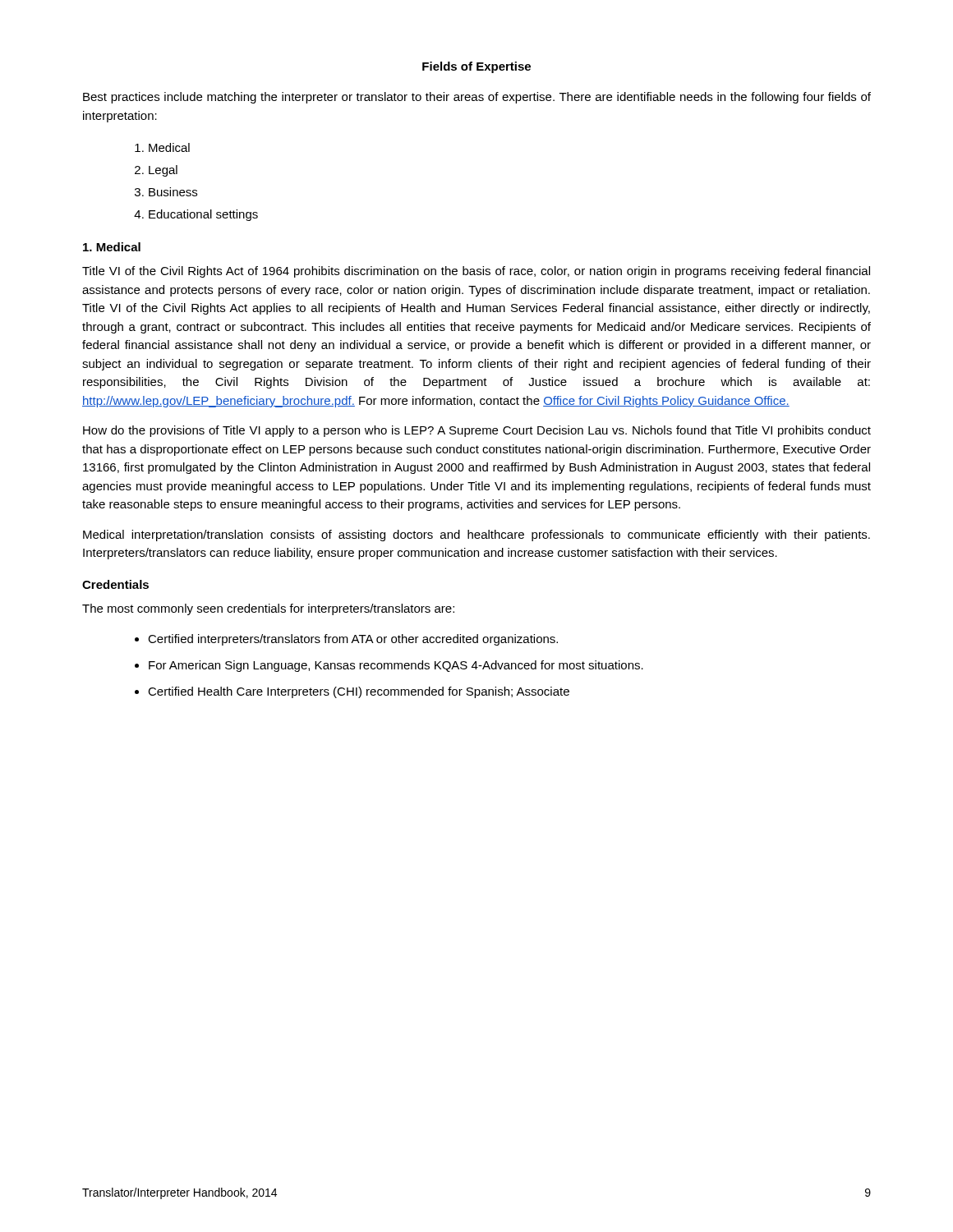Click where it says "1. Medical"

coord(112,247)
